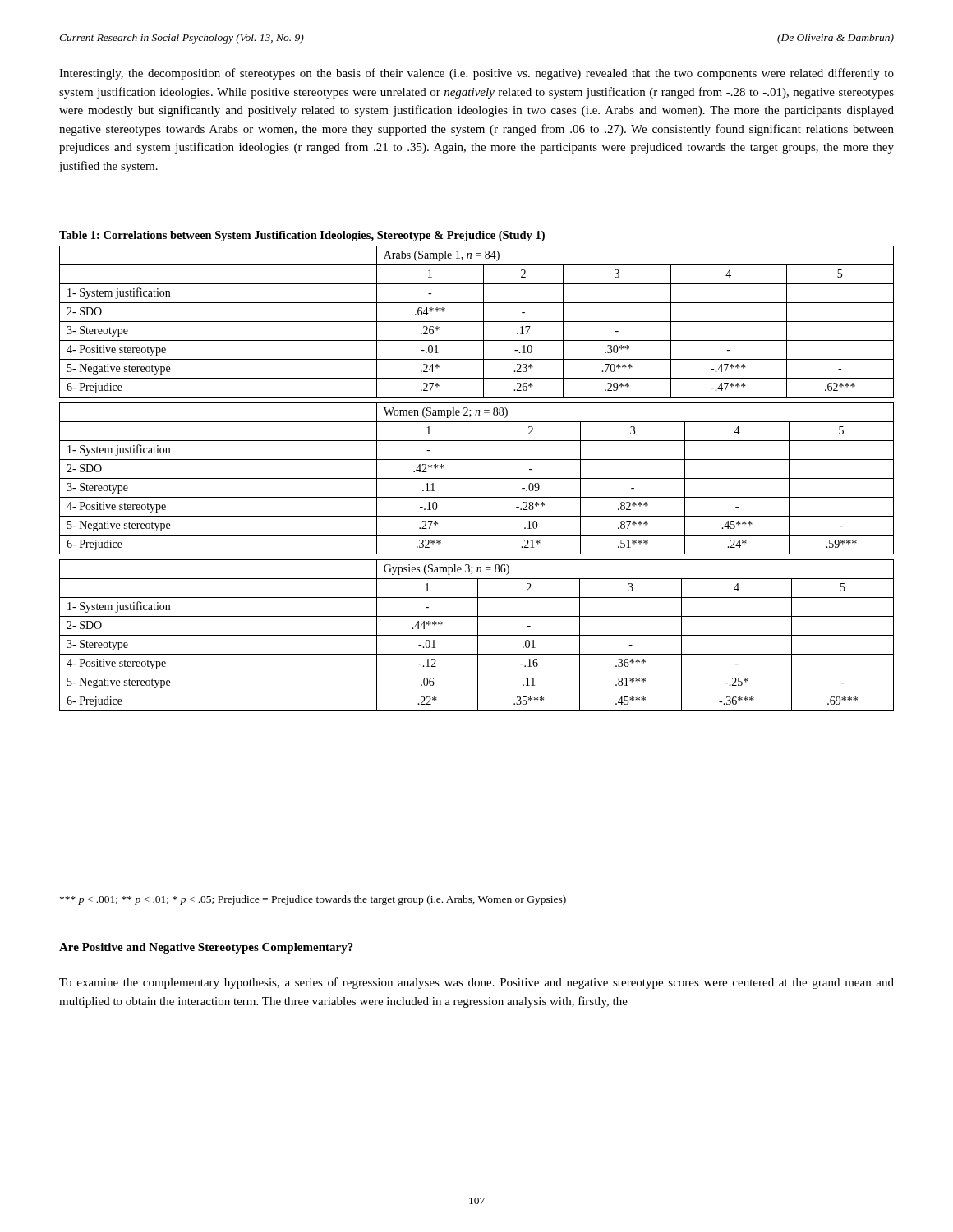Select the table that reads "3- Stereotype"

(476, 472)
